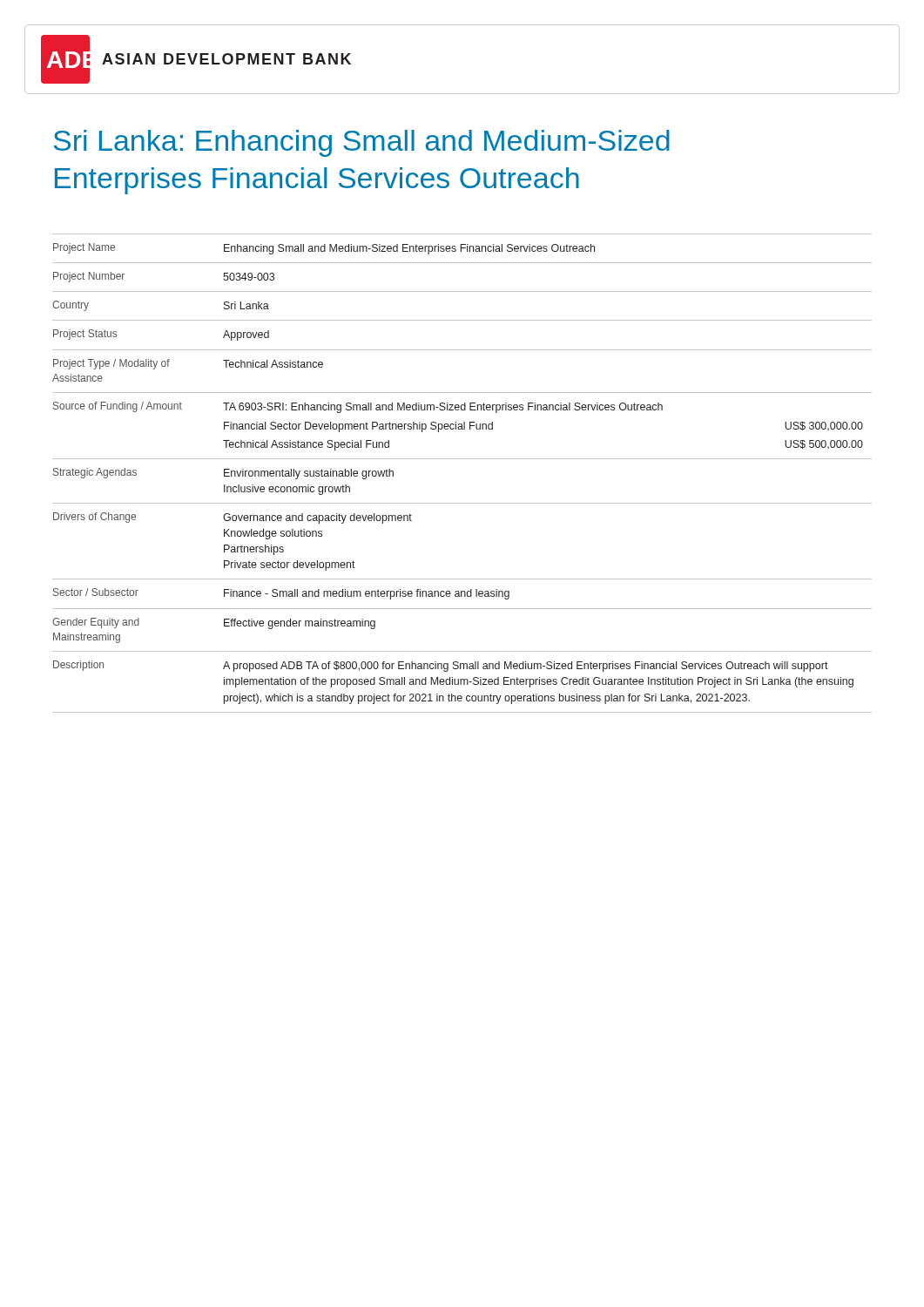This screenshot has width=924, height=1307.
Task: Find the region starting "Sri Lanka: Enhancing Small and Medium-SizedEnterprises Financial"
Action: [x=462, y=159]
